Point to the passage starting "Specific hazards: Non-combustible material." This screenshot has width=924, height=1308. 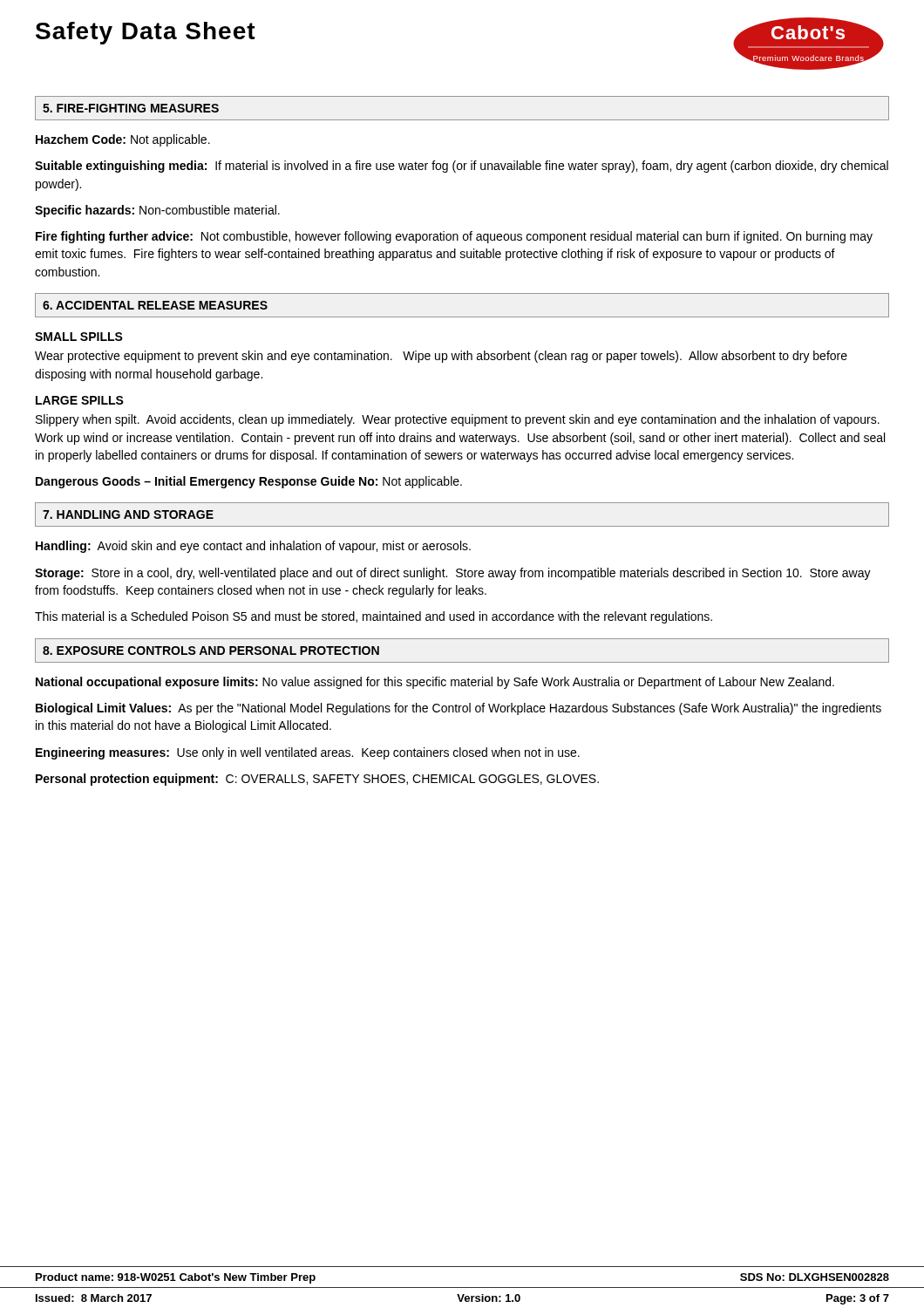click(x=158, y=210)
